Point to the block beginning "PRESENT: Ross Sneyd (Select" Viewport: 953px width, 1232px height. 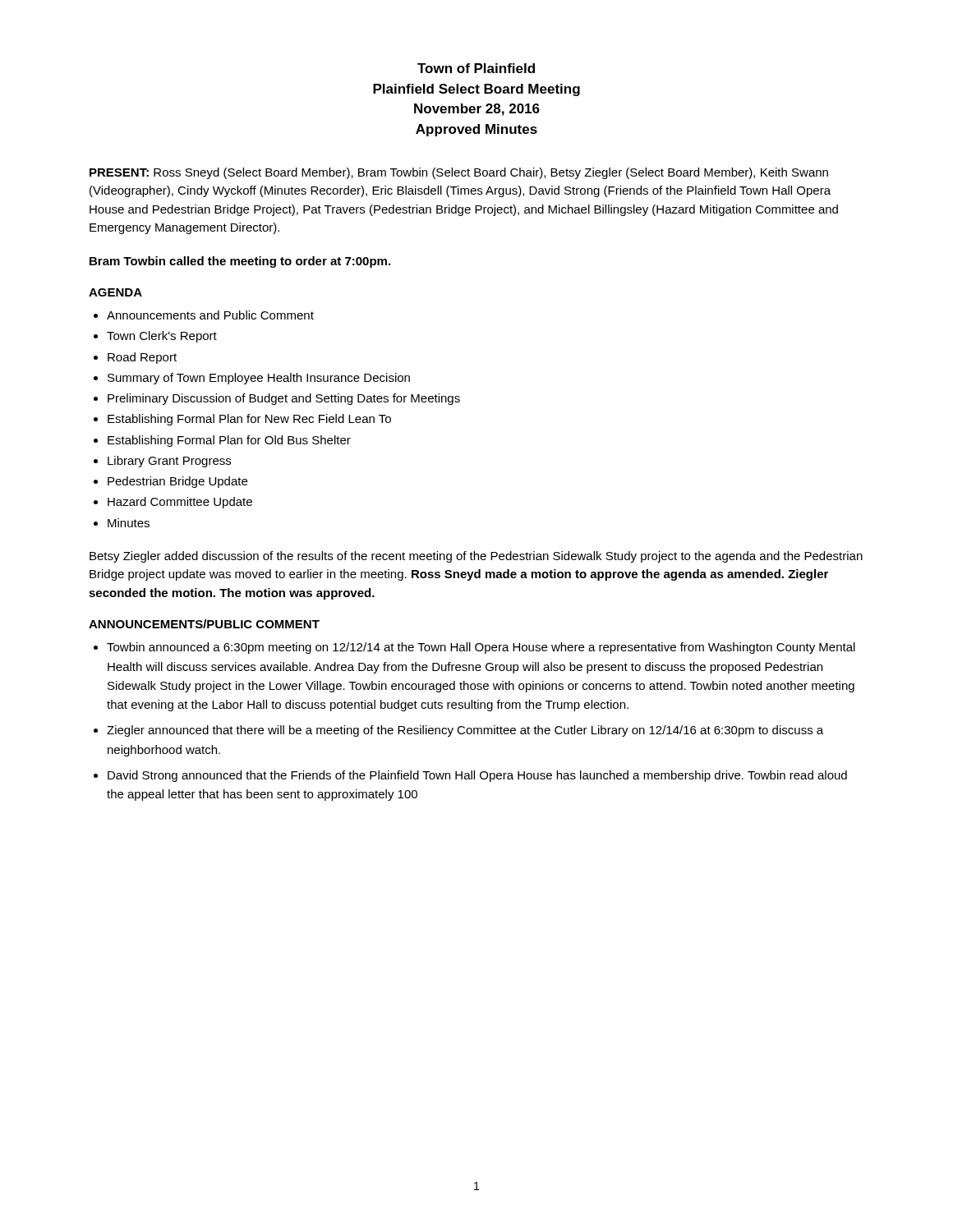click(x=464, y=199)
